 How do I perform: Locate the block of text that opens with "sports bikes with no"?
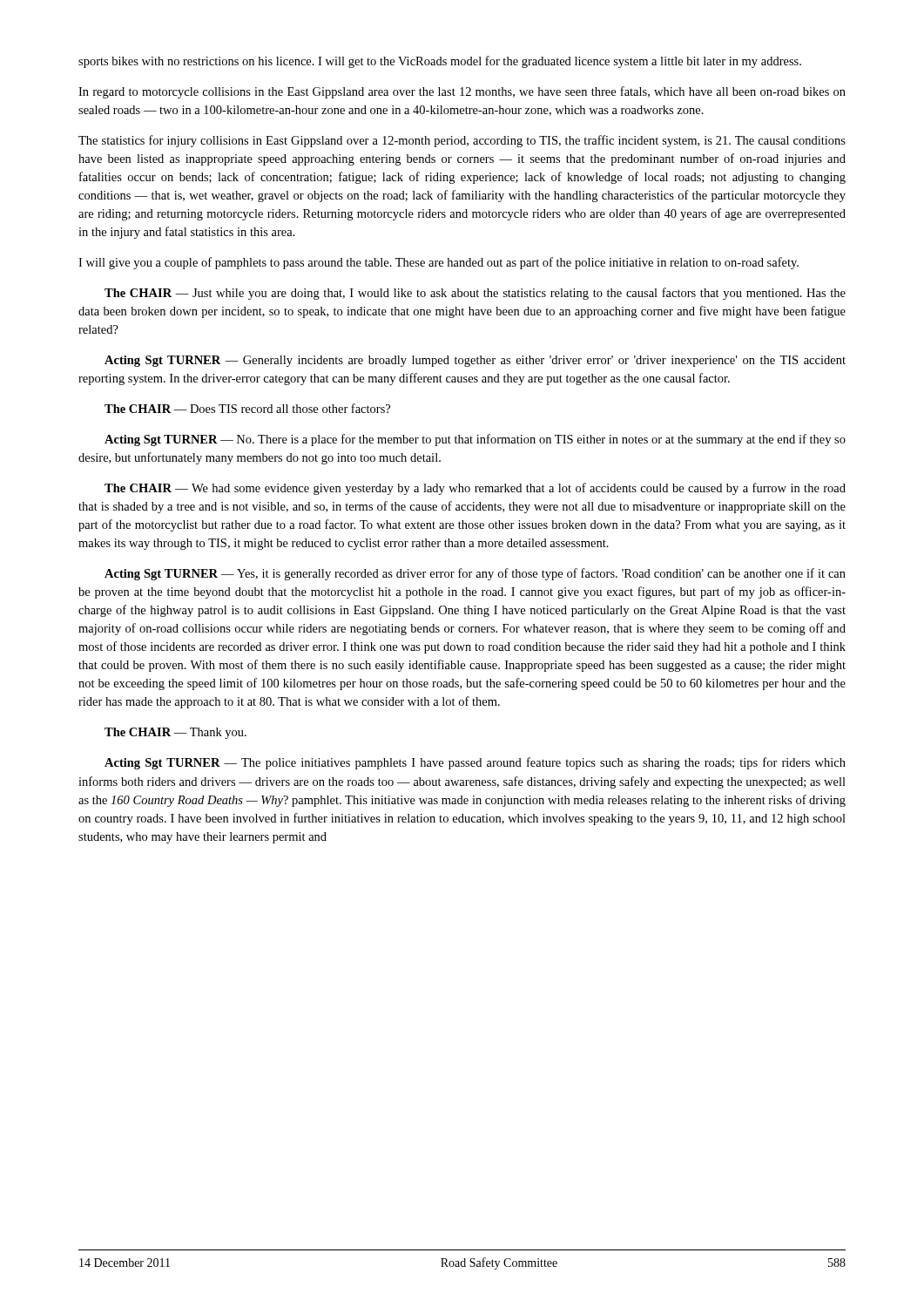440,61
